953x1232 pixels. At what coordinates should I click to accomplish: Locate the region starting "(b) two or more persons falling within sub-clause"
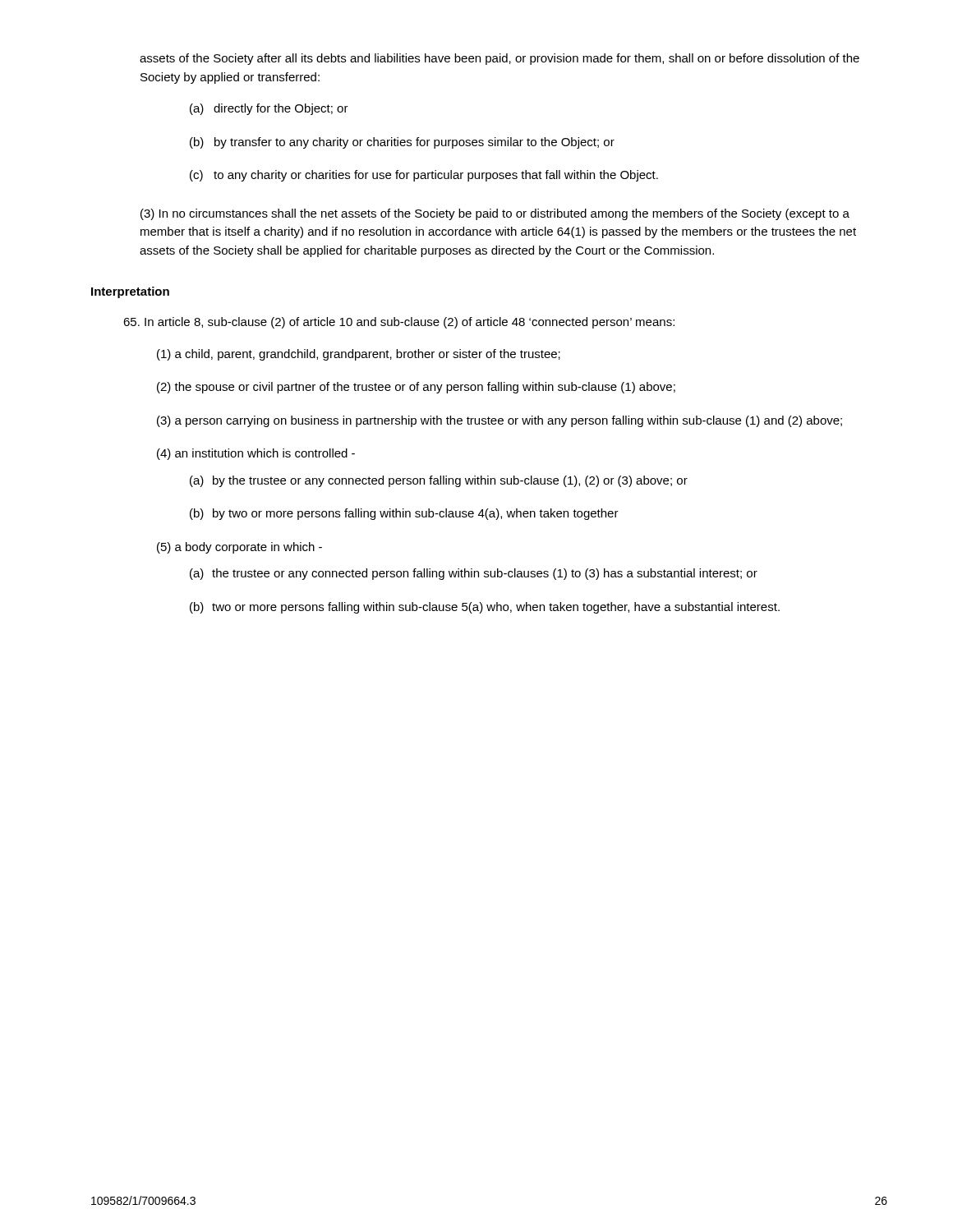point(538,607)
